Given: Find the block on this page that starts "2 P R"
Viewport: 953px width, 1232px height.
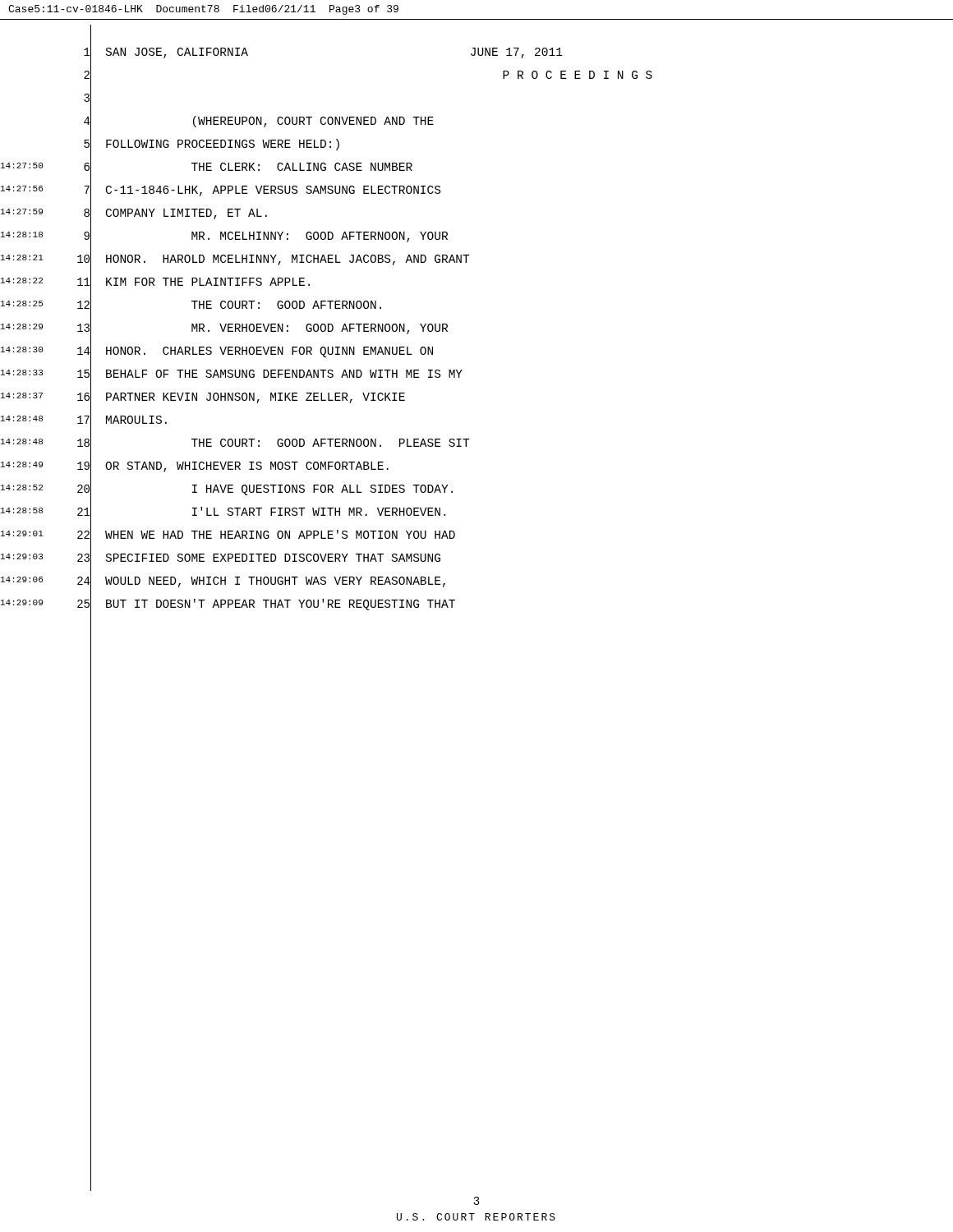Looking at the screenshot, I should point(91,76).
